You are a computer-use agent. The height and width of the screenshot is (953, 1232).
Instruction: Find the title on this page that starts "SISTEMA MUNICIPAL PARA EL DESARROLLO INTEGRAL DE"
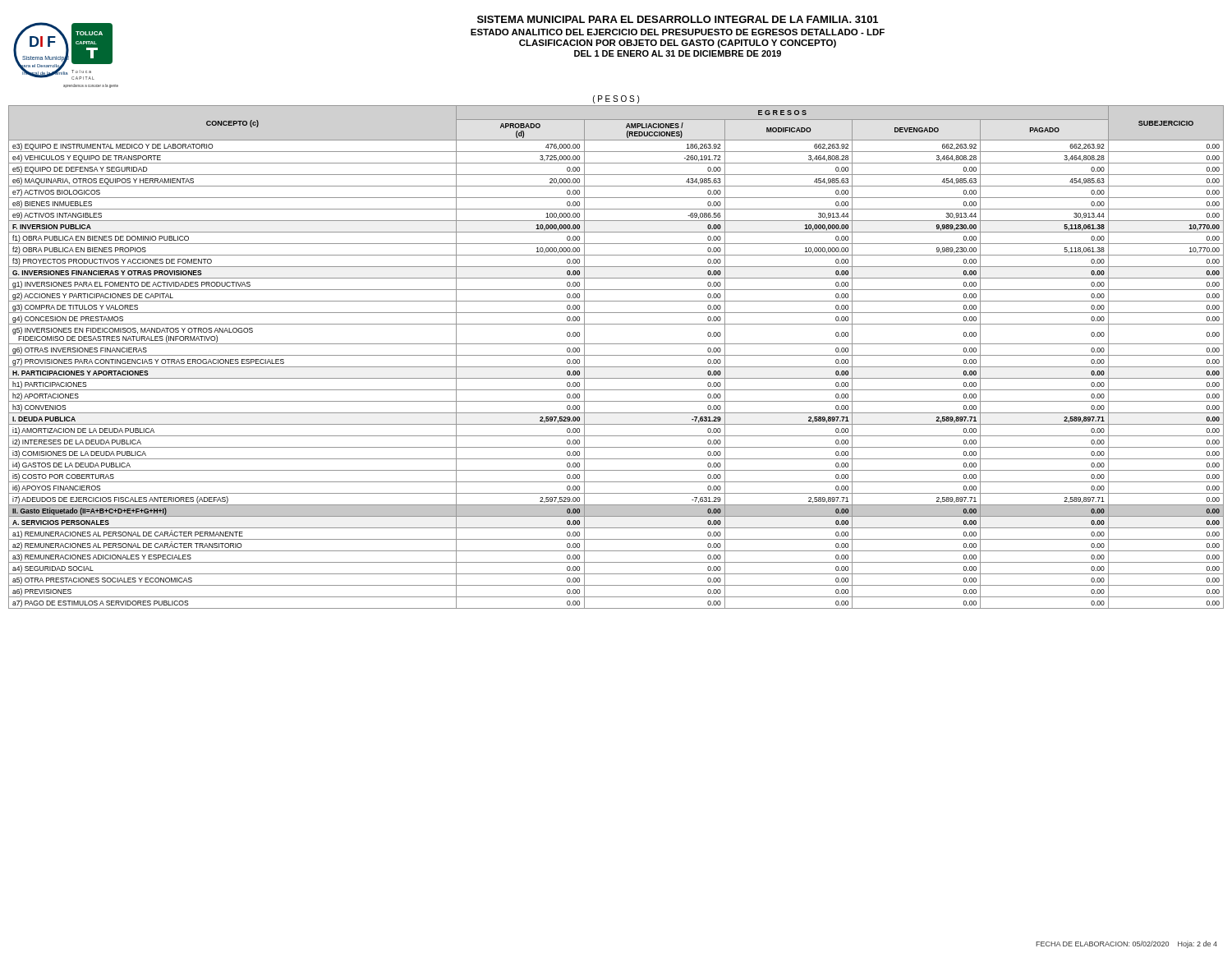(x=678, y=36)
